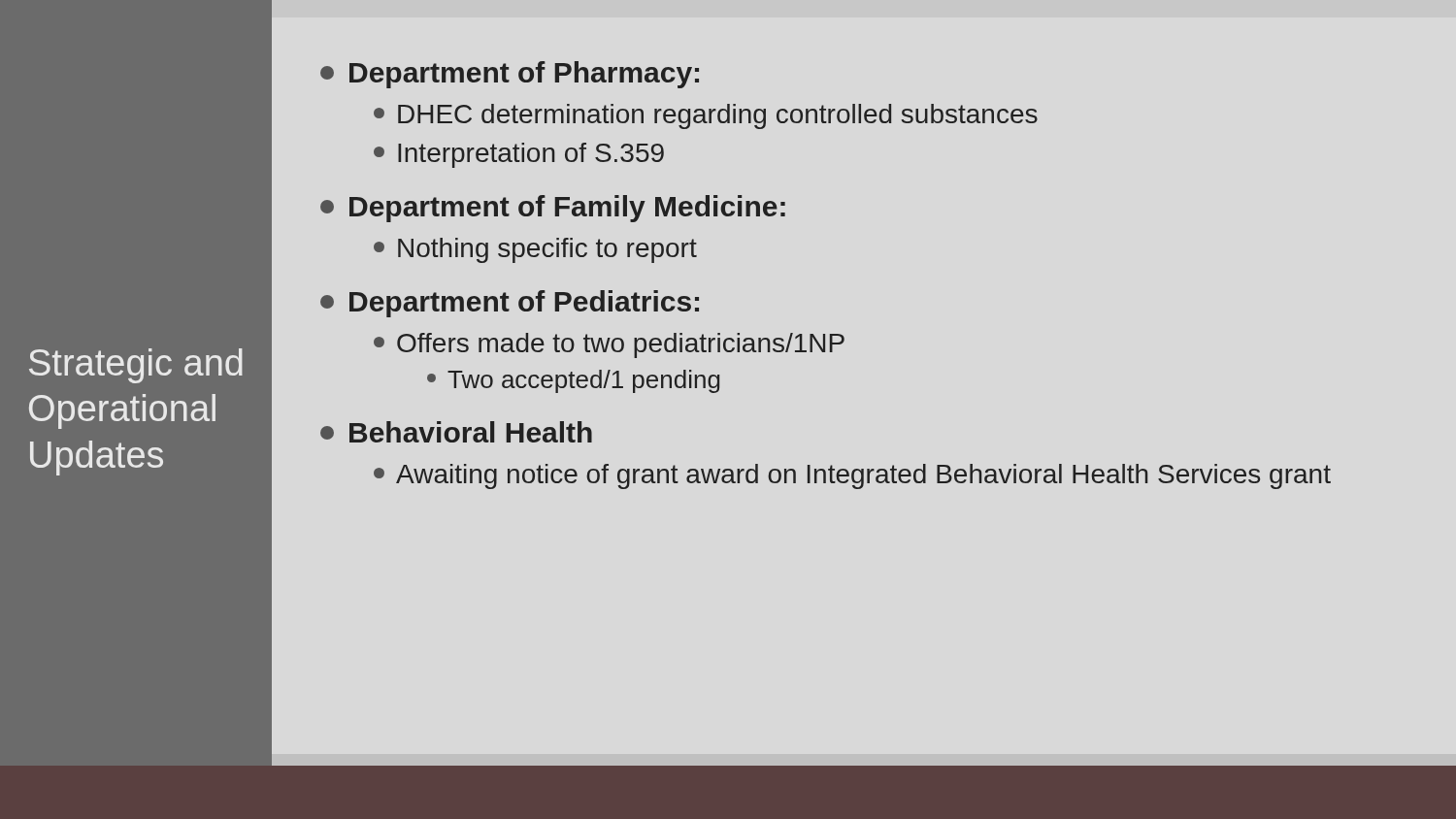
Task: Locate the text "Interpretation of S.359"
Action: pyautogui.click(x=519, y=153)
